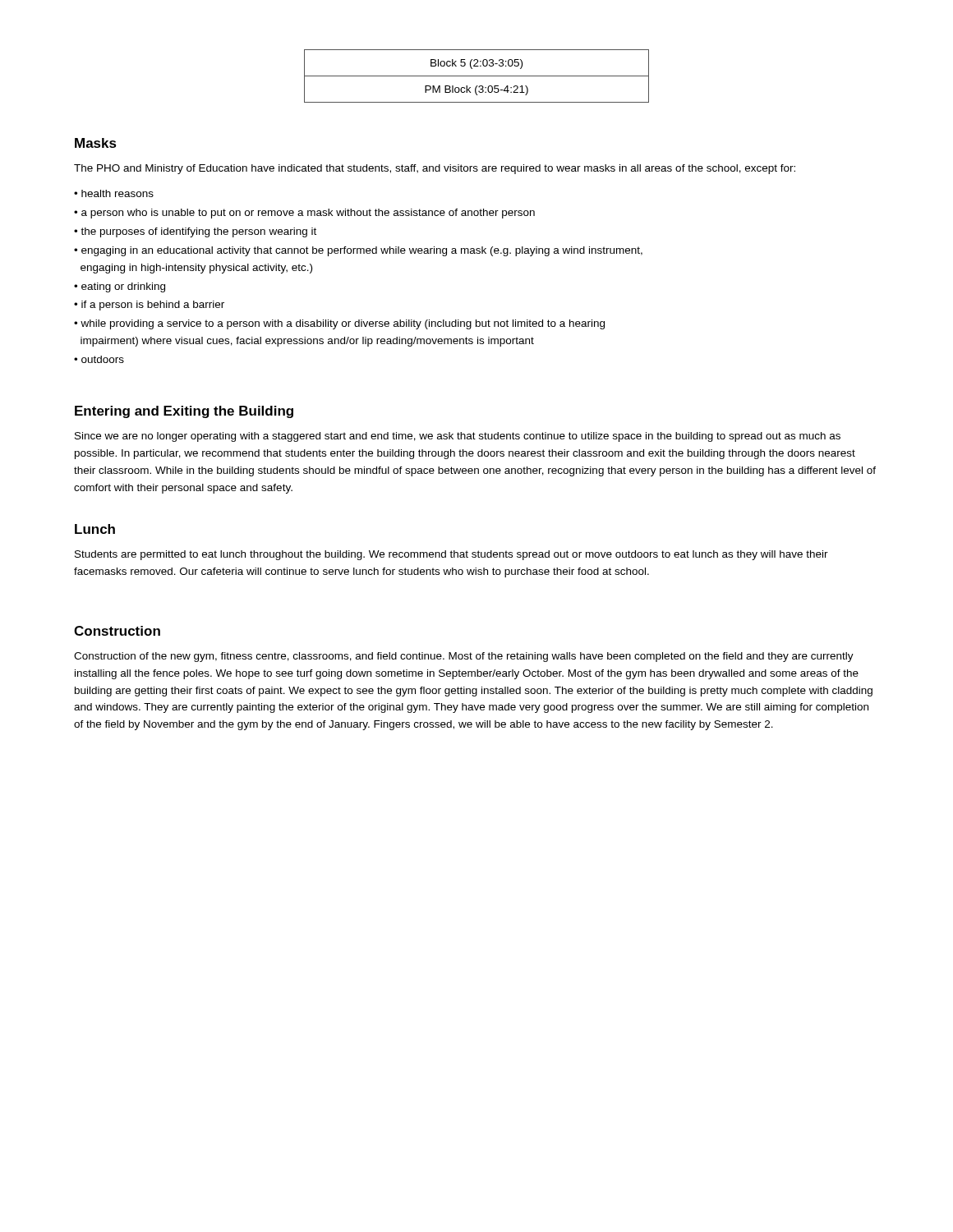Locate the text "• health reasons"
This screenshot has height=1232, width=953.
(x=114, y=193)
